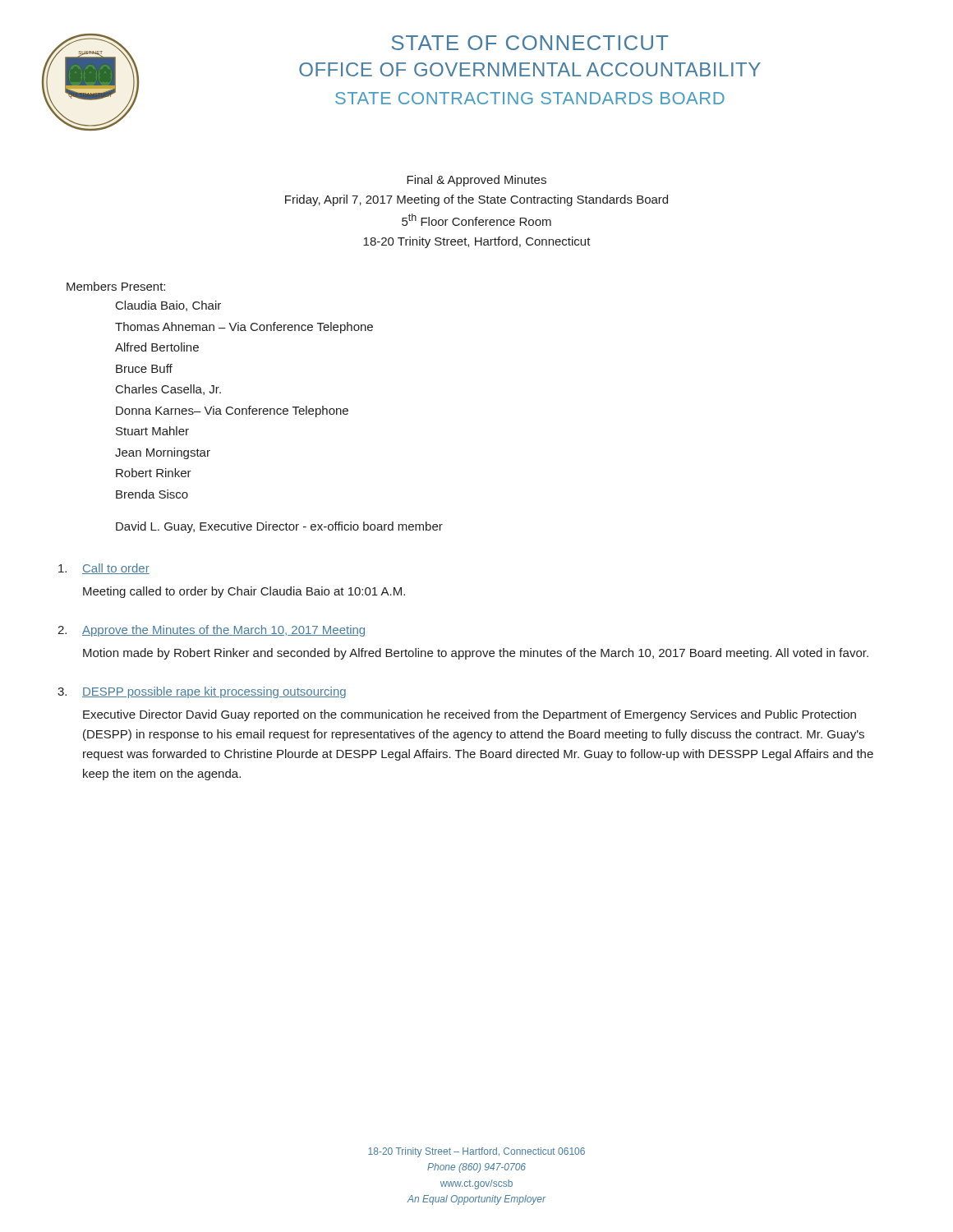
Task: Navigate to the region starting "Members Present:"
Action: click(x=116, y=286)
